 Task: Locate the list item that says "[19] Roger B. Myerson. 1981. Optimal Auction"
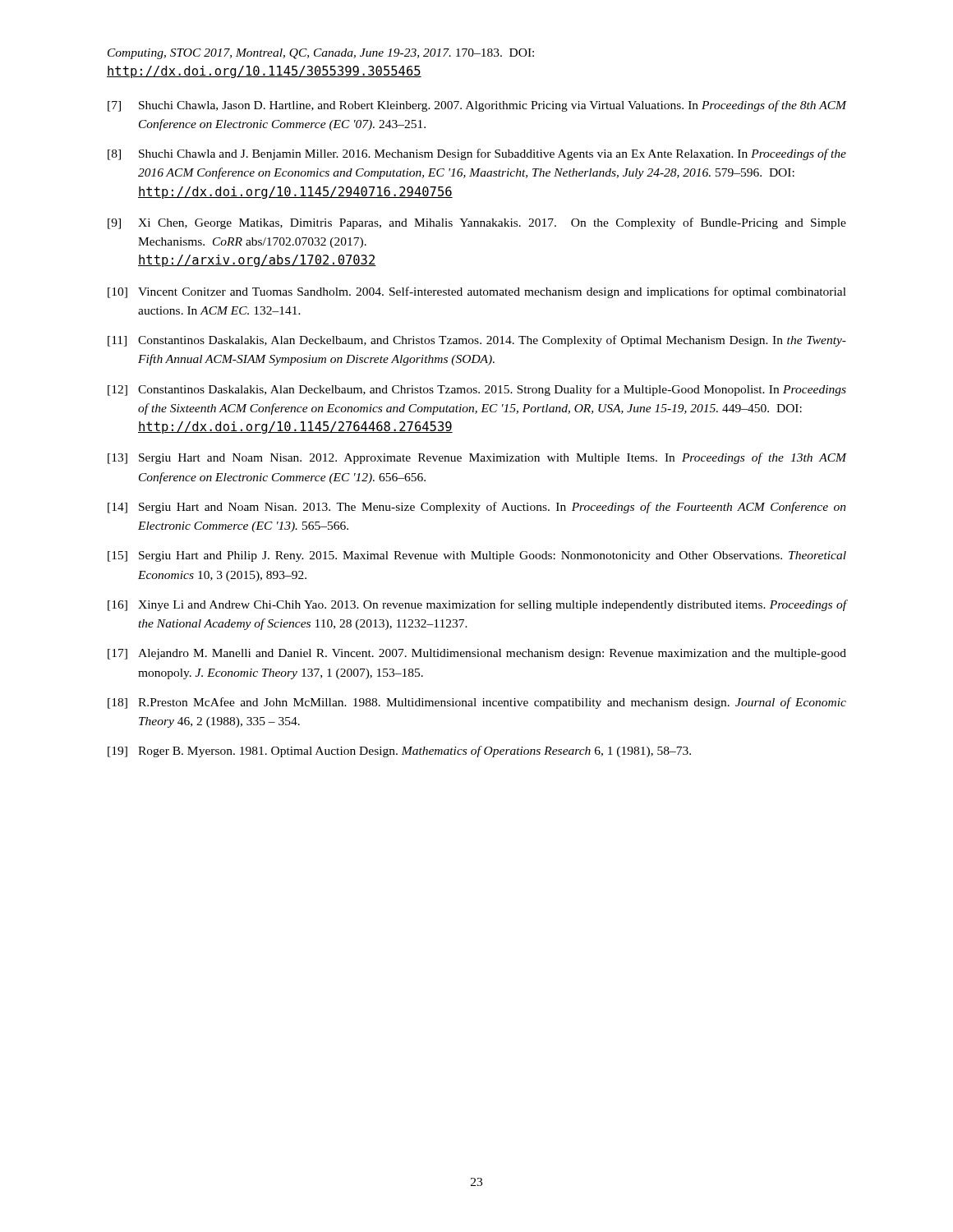[476, 751]
